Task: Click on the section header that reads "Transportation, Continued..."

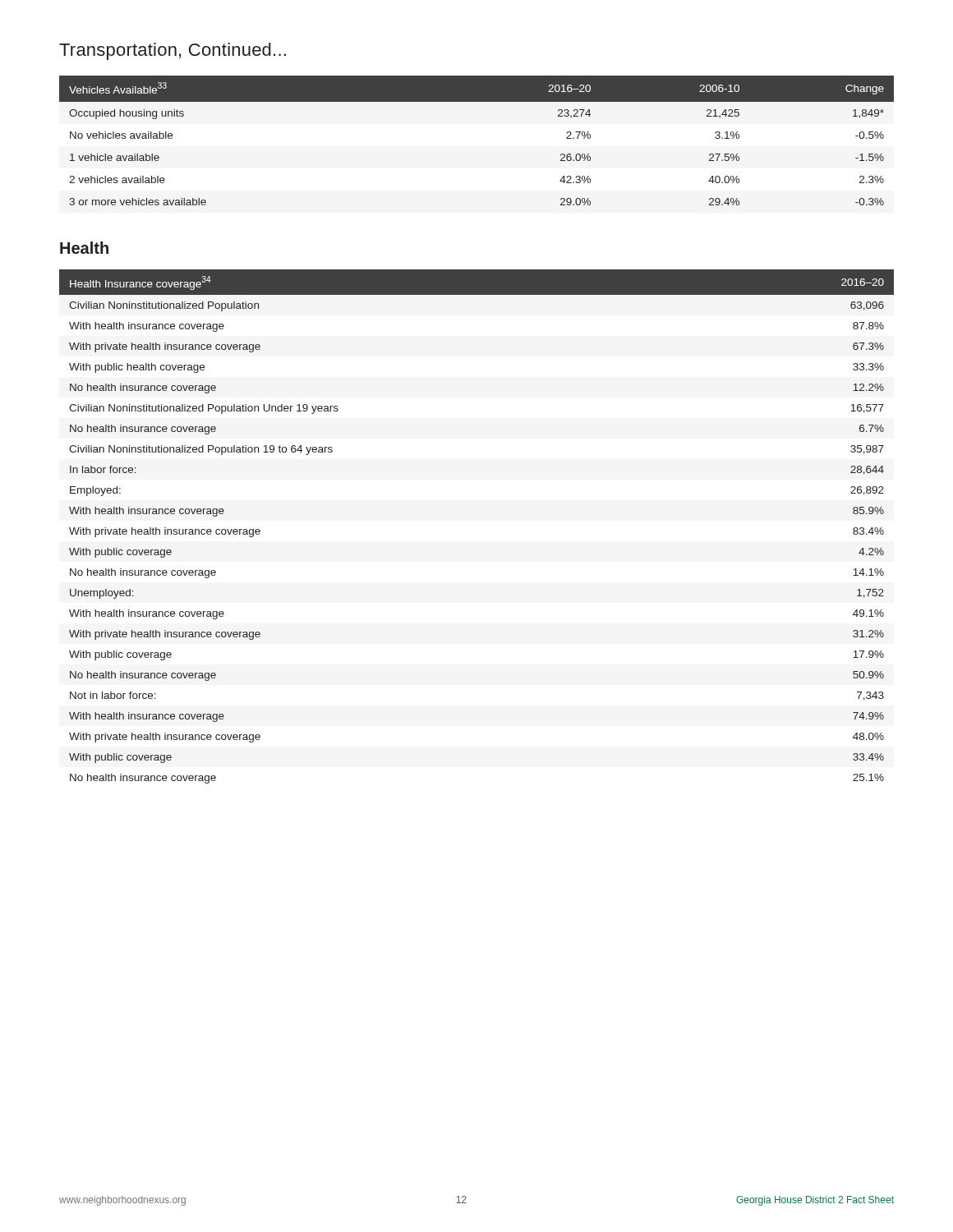Action: coord(173,51)
